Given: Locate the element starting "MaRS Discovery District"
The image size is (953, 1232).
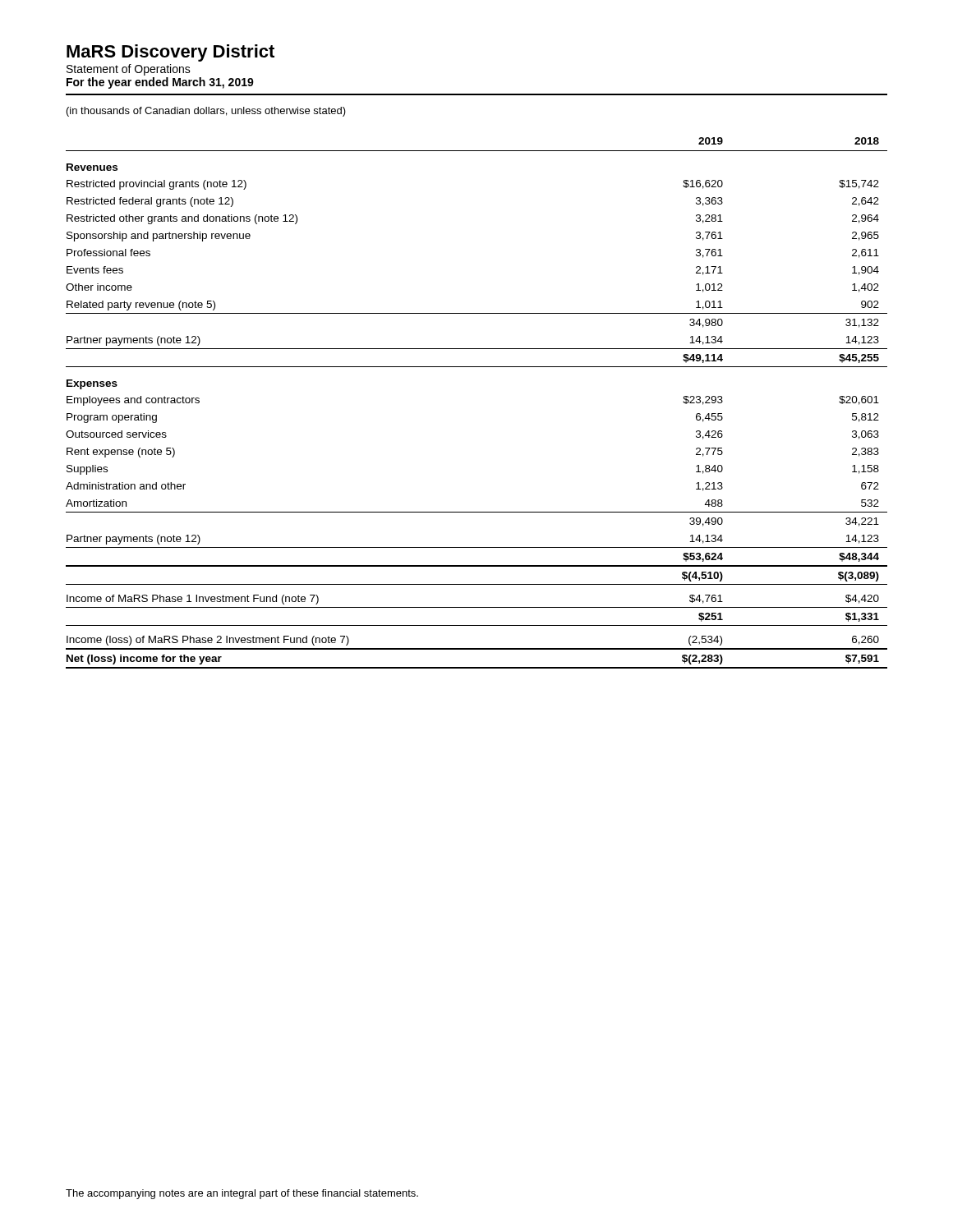Looking at the screenshot, I should (170, 51).
